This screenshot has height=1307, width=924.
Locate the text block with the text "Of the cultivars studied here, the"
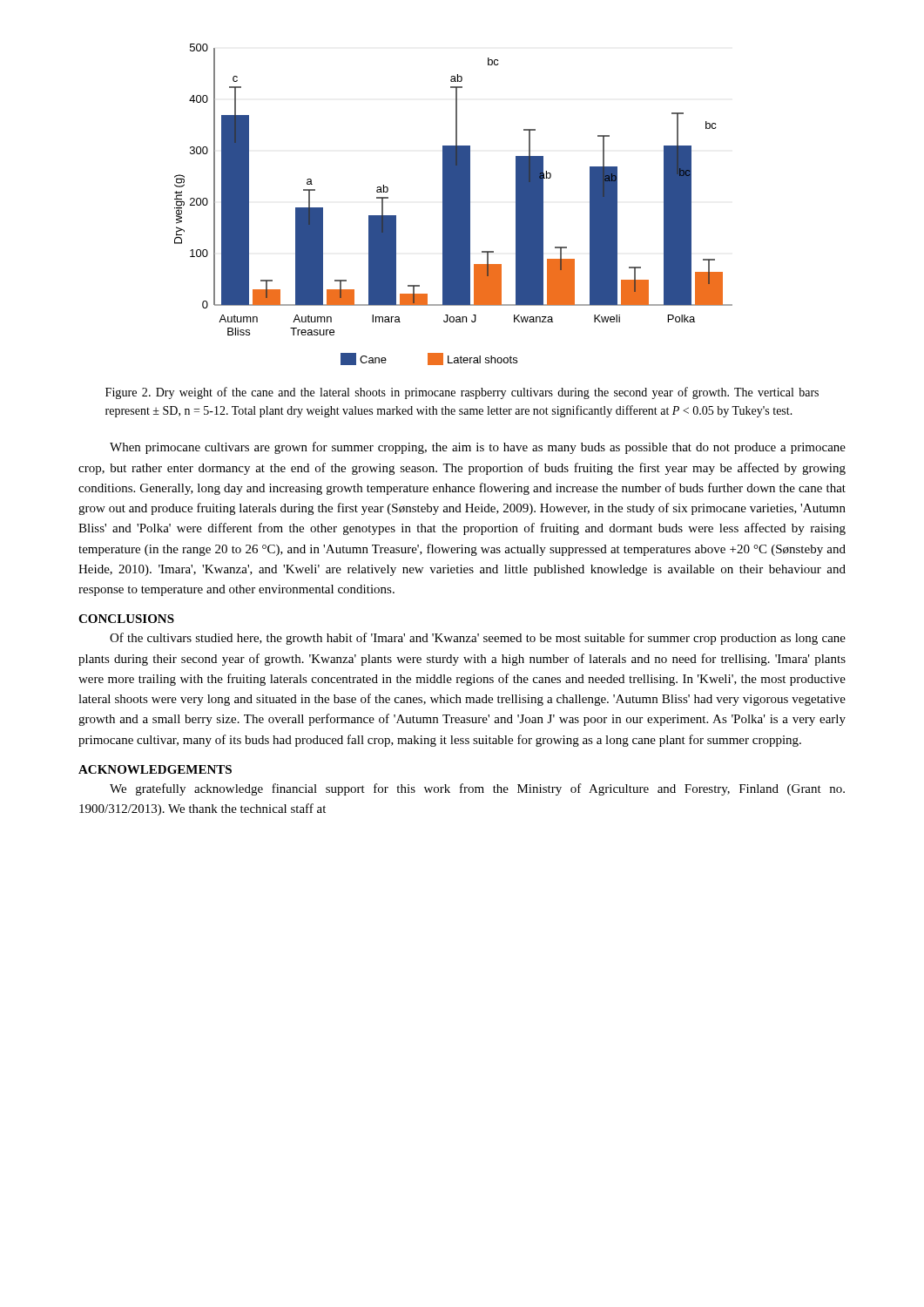click(x=462, y=689)
